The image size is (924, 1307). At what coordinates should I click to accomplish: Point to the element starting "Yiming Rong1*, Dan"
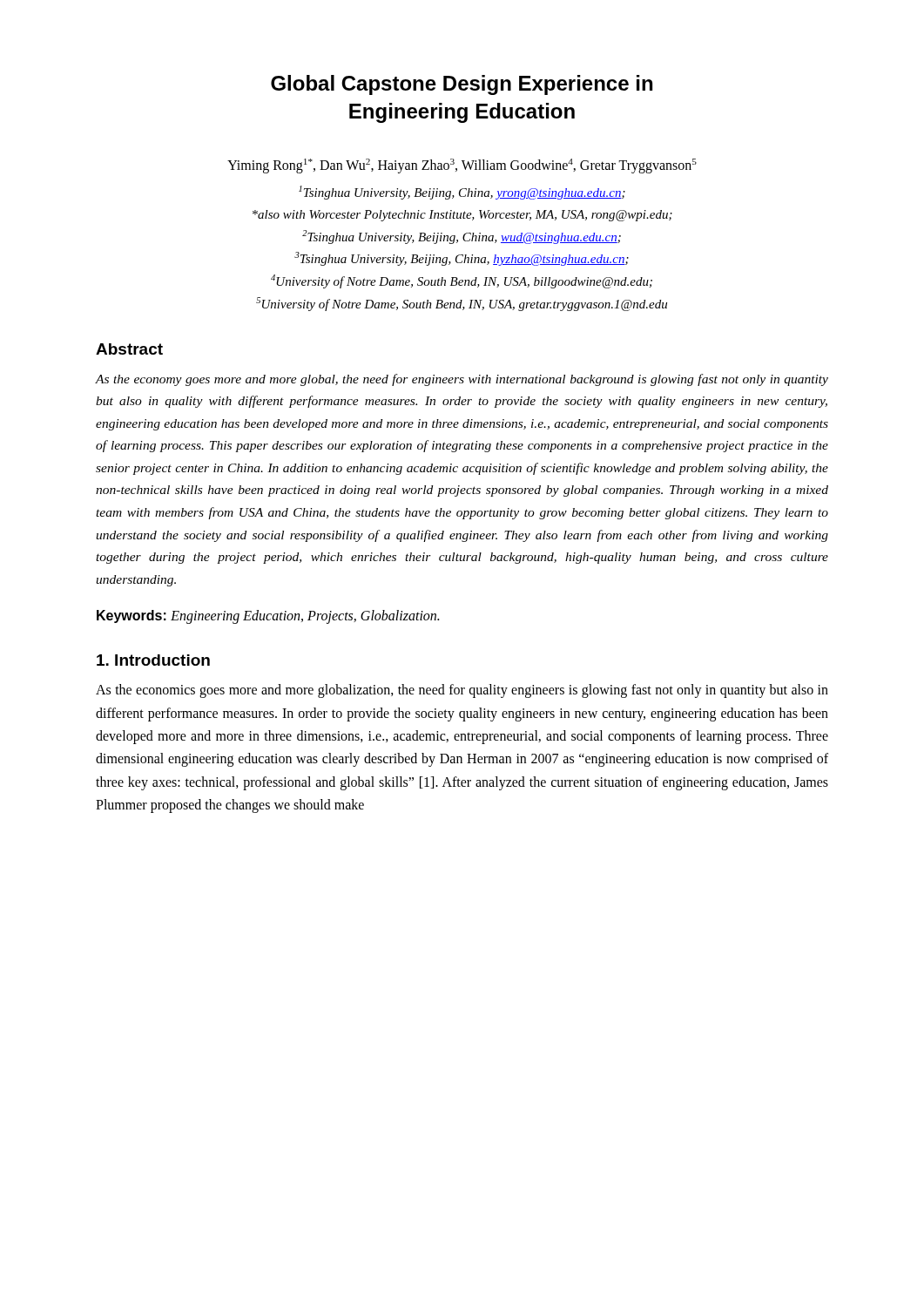tap(462, 164)
